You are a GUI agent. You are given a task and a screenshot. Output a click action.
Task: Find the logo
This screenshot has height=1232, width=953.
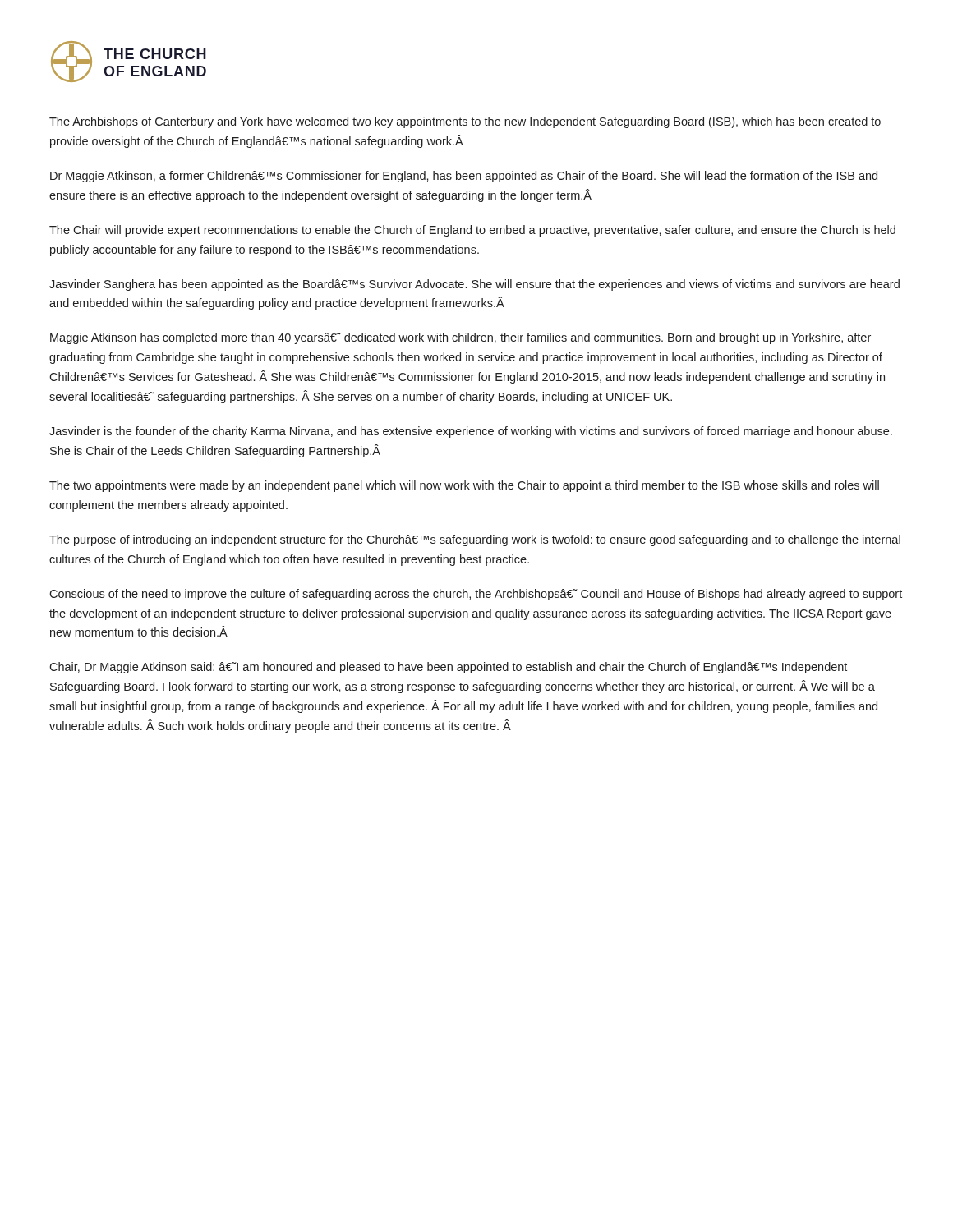coord(476,63)
